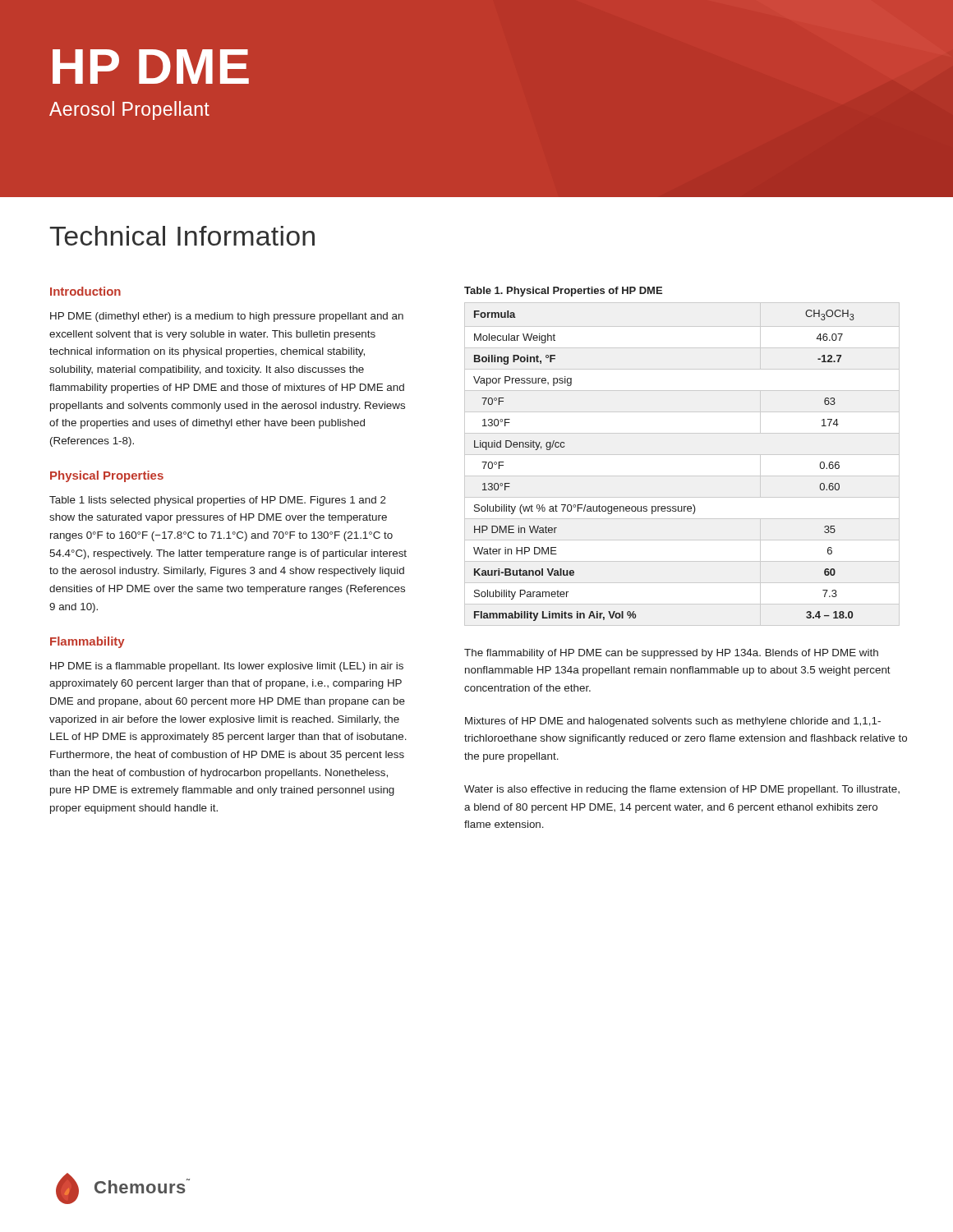Image resolution: width=953 pixels, height=1232 pixels.
Task: Locate the table with the text "CH 3 OCH"
Action: [x=682, y=464]
